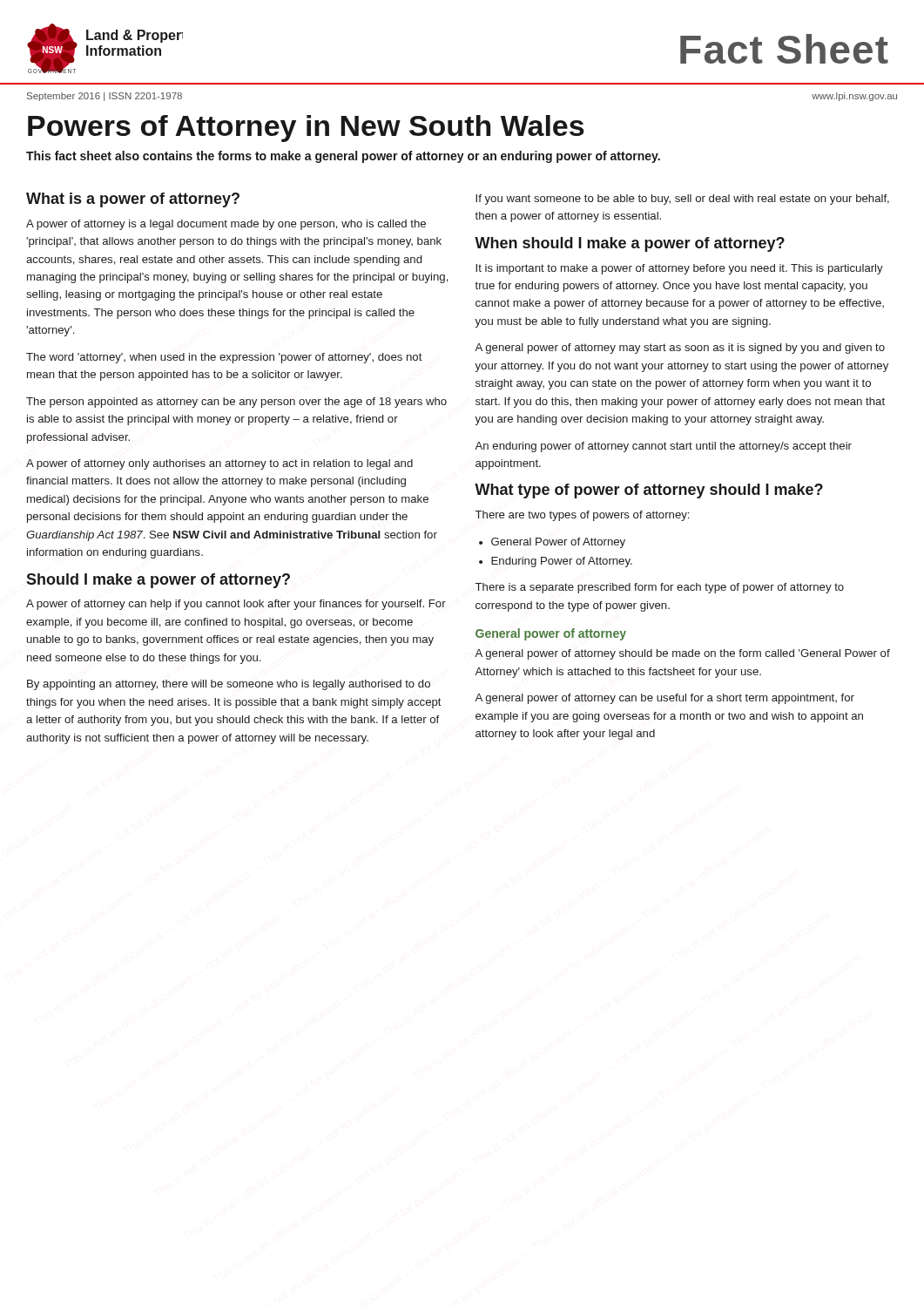Select the text block containing "The word 'attorney', when used in the expression"
924x1307 pixels.
coord(238,366)
